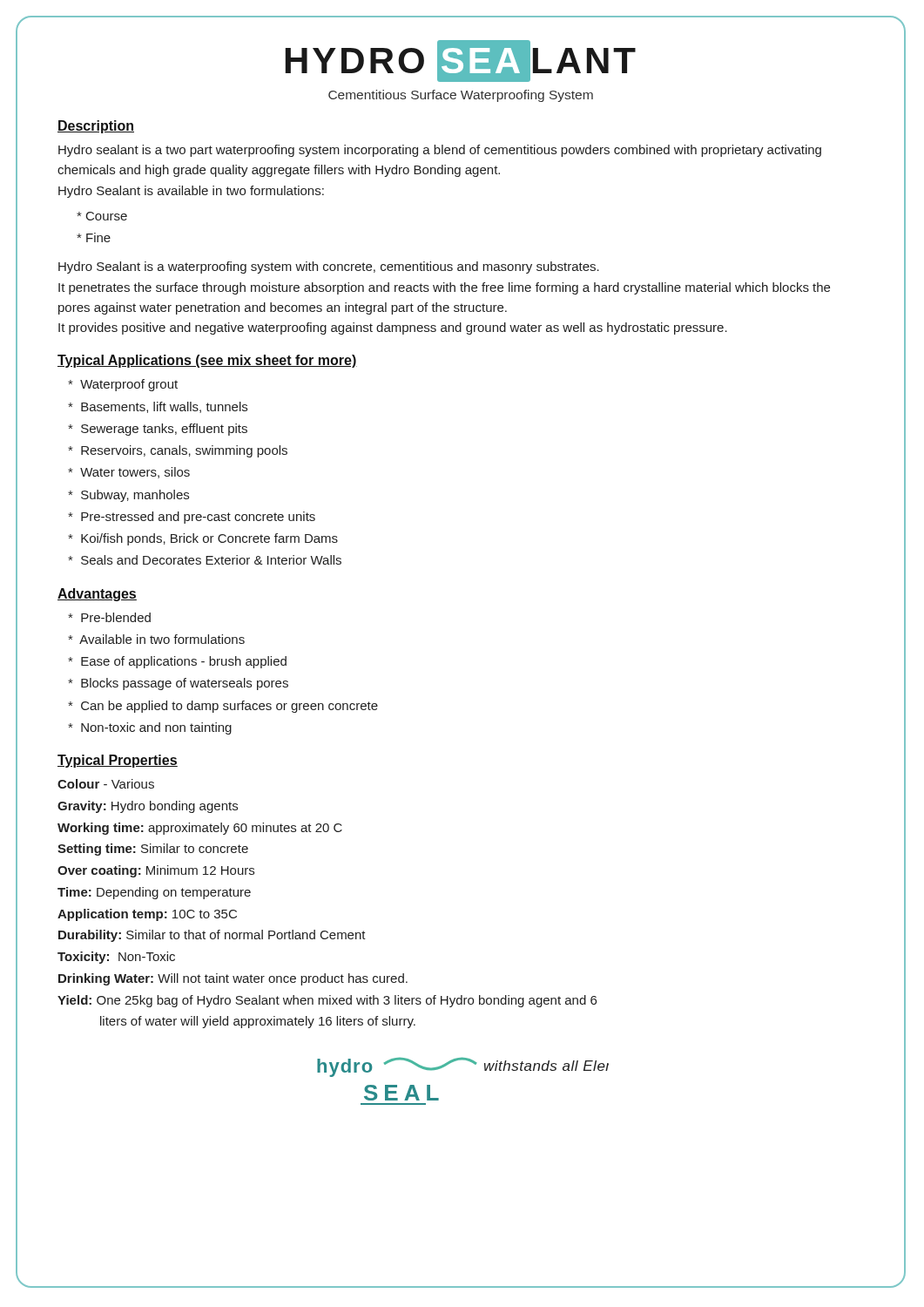
Task: Find "* Waterproof grout" on this page
Action: [123, 384]
